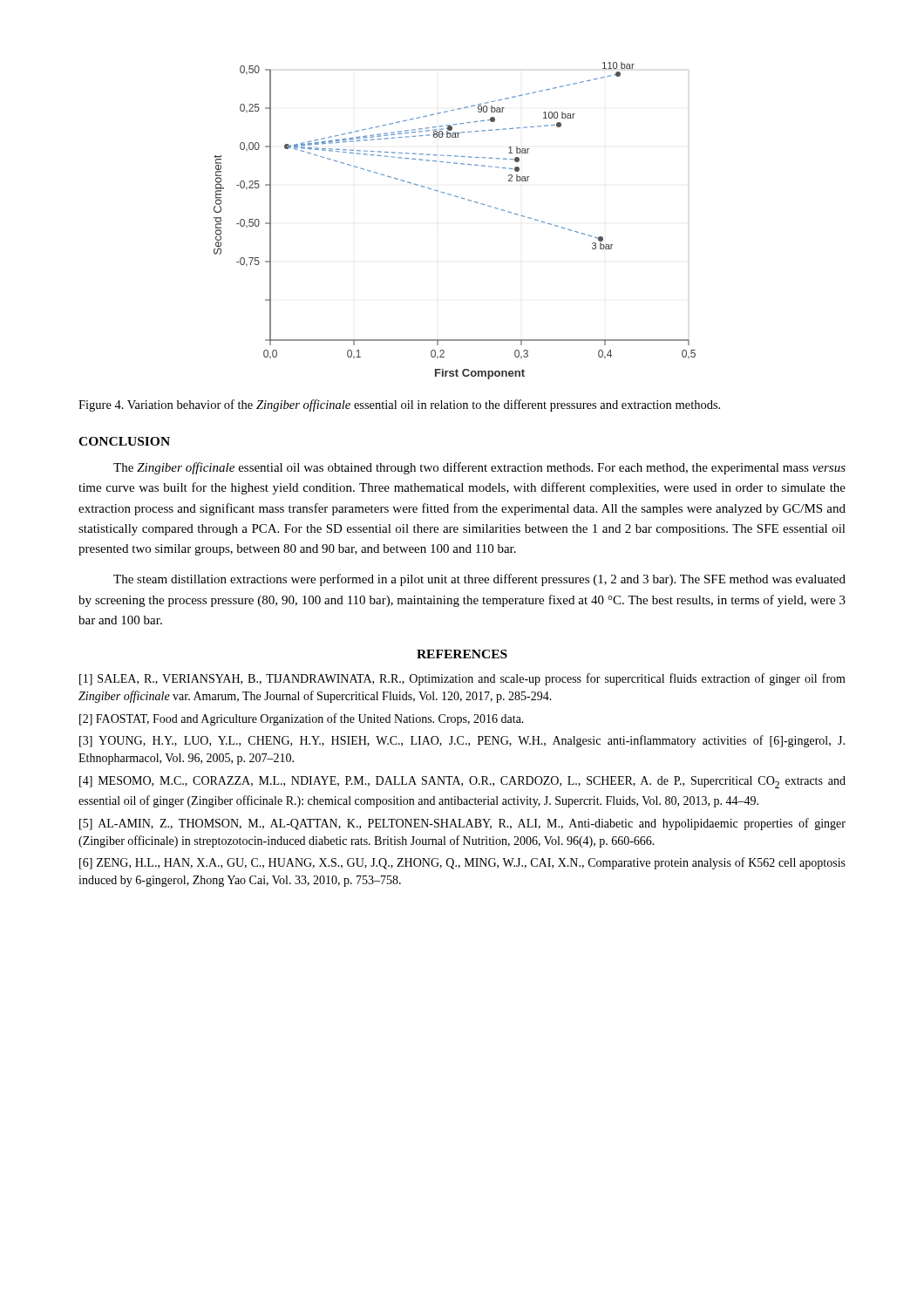This screenshot has height=1308, width=924.
Task: Find the block on this page that starts "[4] MESOMO, M.C., CORAZZA, M.L., NDIAYE, P.M.,"
Action: (462, 791)
